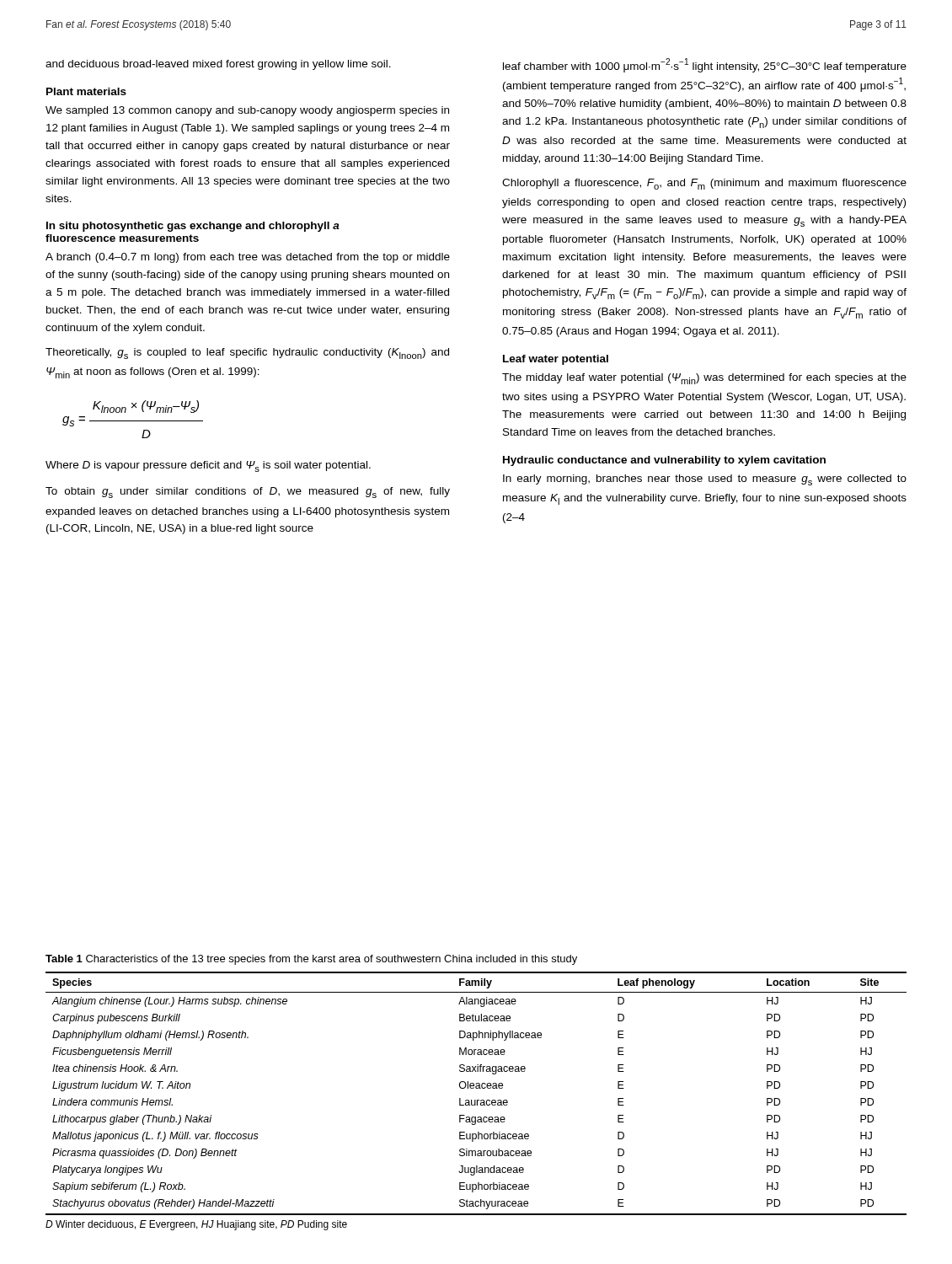
Task: Navigate to the passage starting "In early morning, branches near"
Action: (x=704, y=498)
